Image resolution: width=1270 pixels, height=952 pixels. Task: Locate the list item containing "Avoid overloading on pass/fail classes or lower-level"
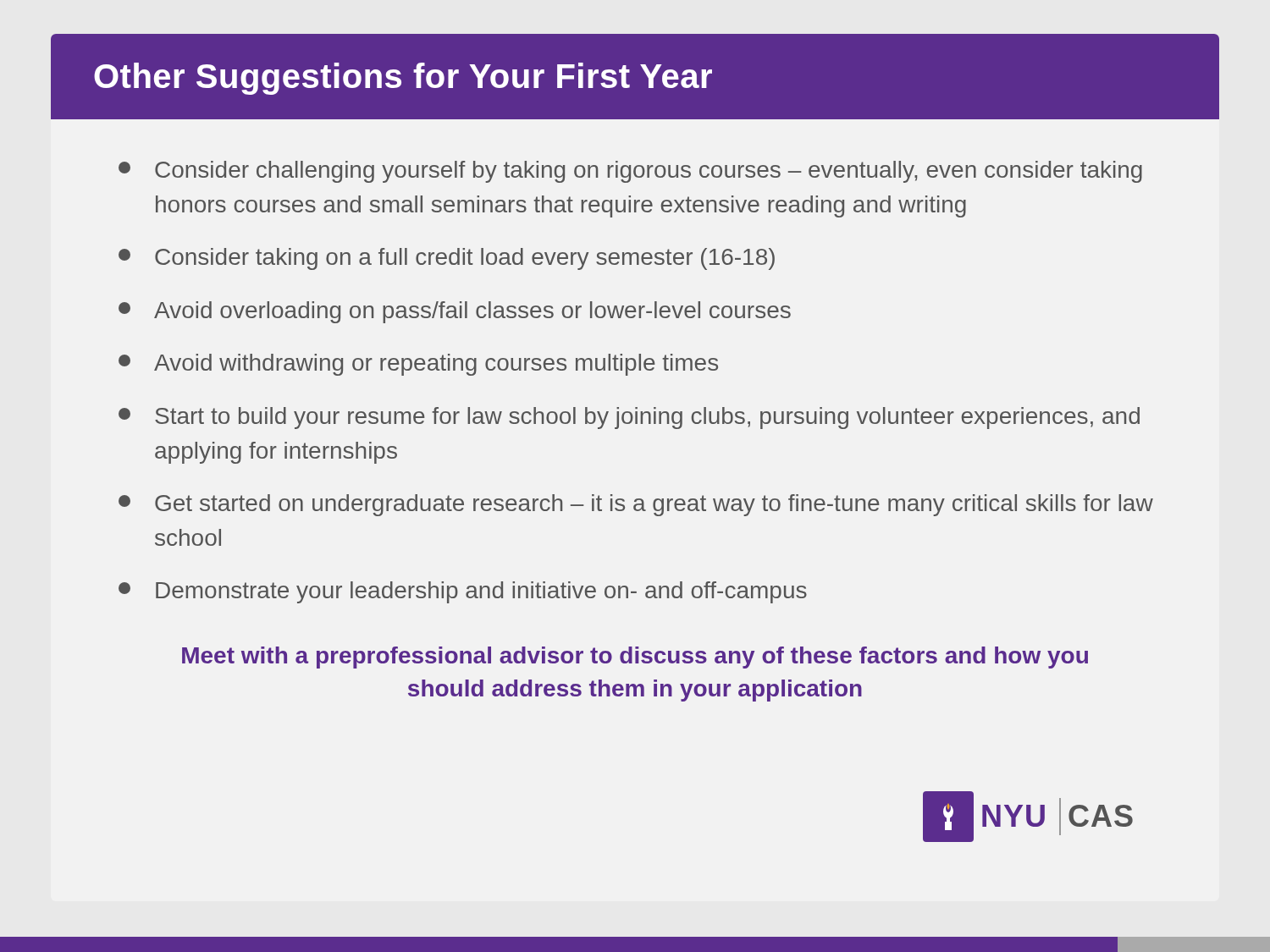643,311
